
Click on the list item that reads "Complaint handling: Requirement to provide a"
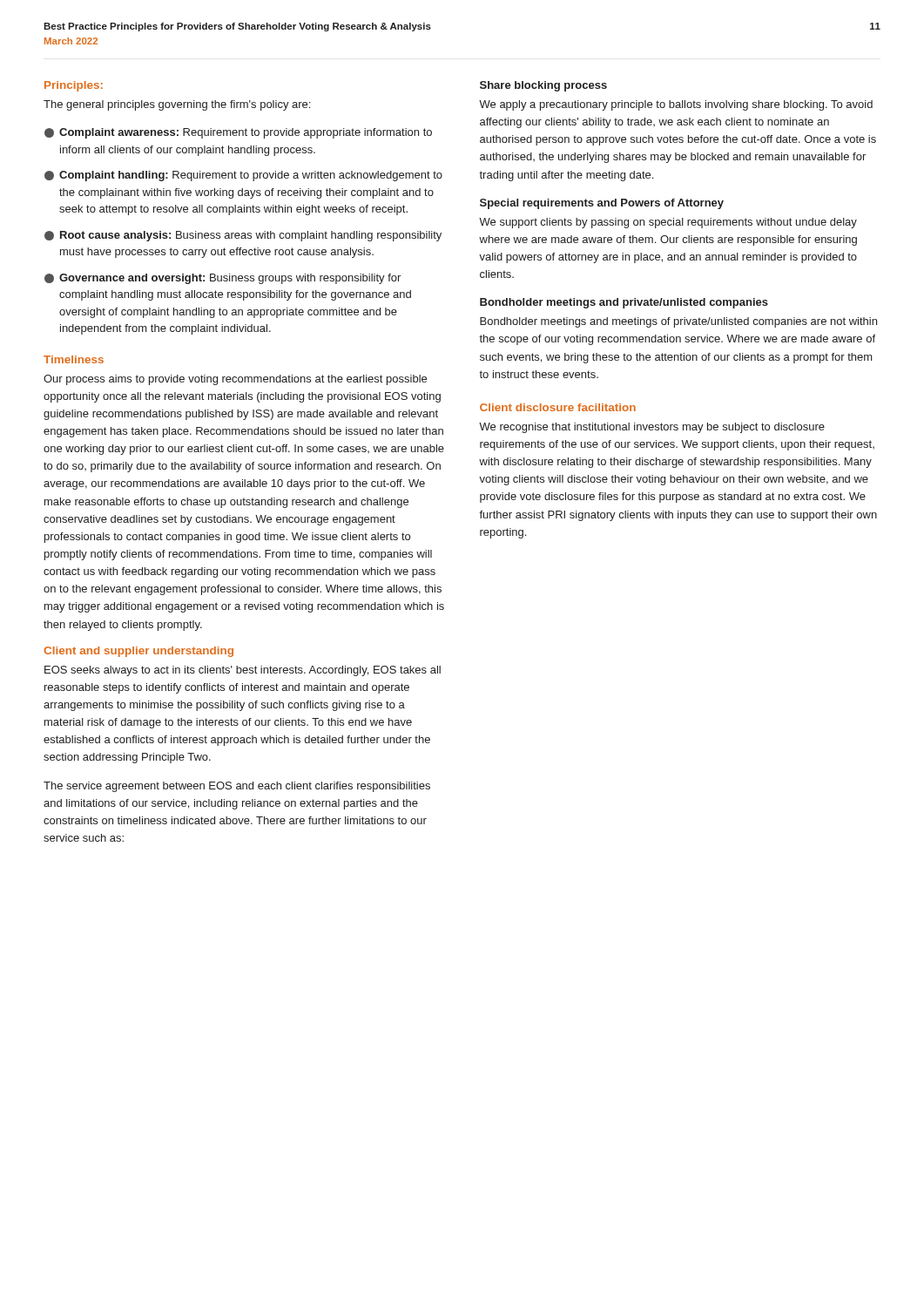(244, 192)
